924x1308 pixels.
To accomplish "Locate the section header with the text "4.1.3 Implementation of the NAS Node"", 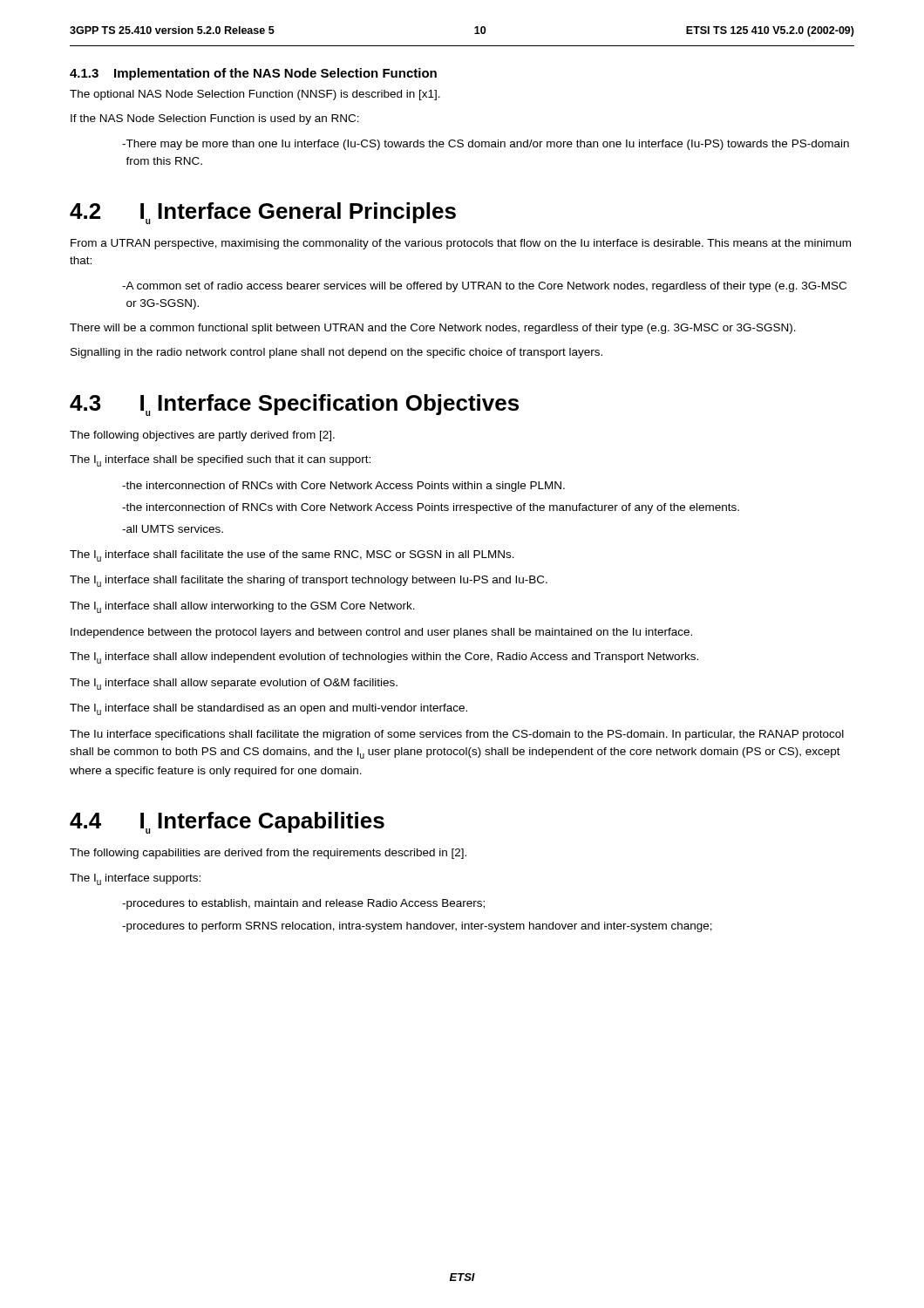I will [254, 73].
